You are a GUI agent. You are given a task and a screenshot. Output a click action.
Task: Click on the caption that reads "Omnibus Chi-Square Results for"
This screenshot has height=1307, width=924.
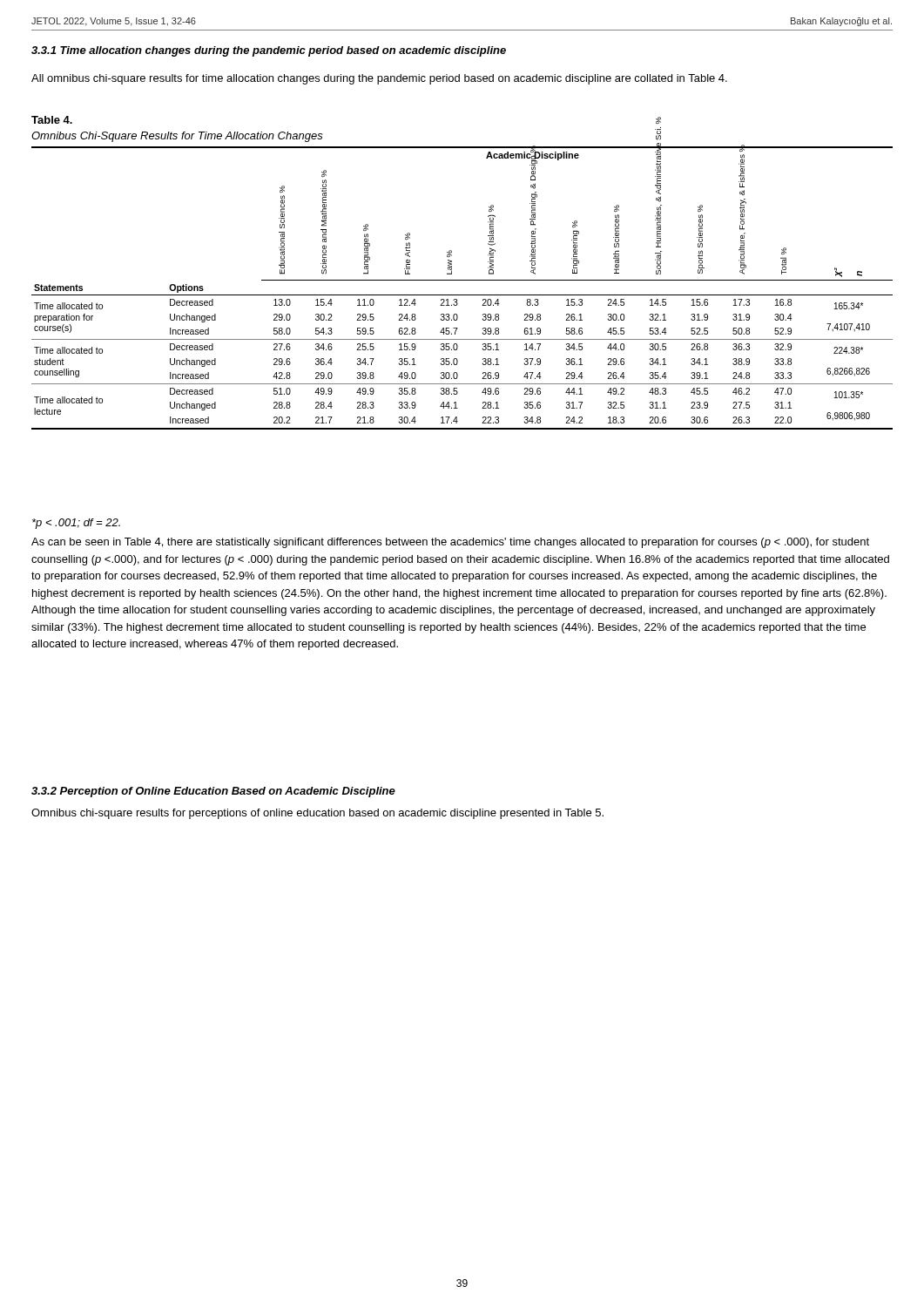pyautogui.click(x=177, y=136)
